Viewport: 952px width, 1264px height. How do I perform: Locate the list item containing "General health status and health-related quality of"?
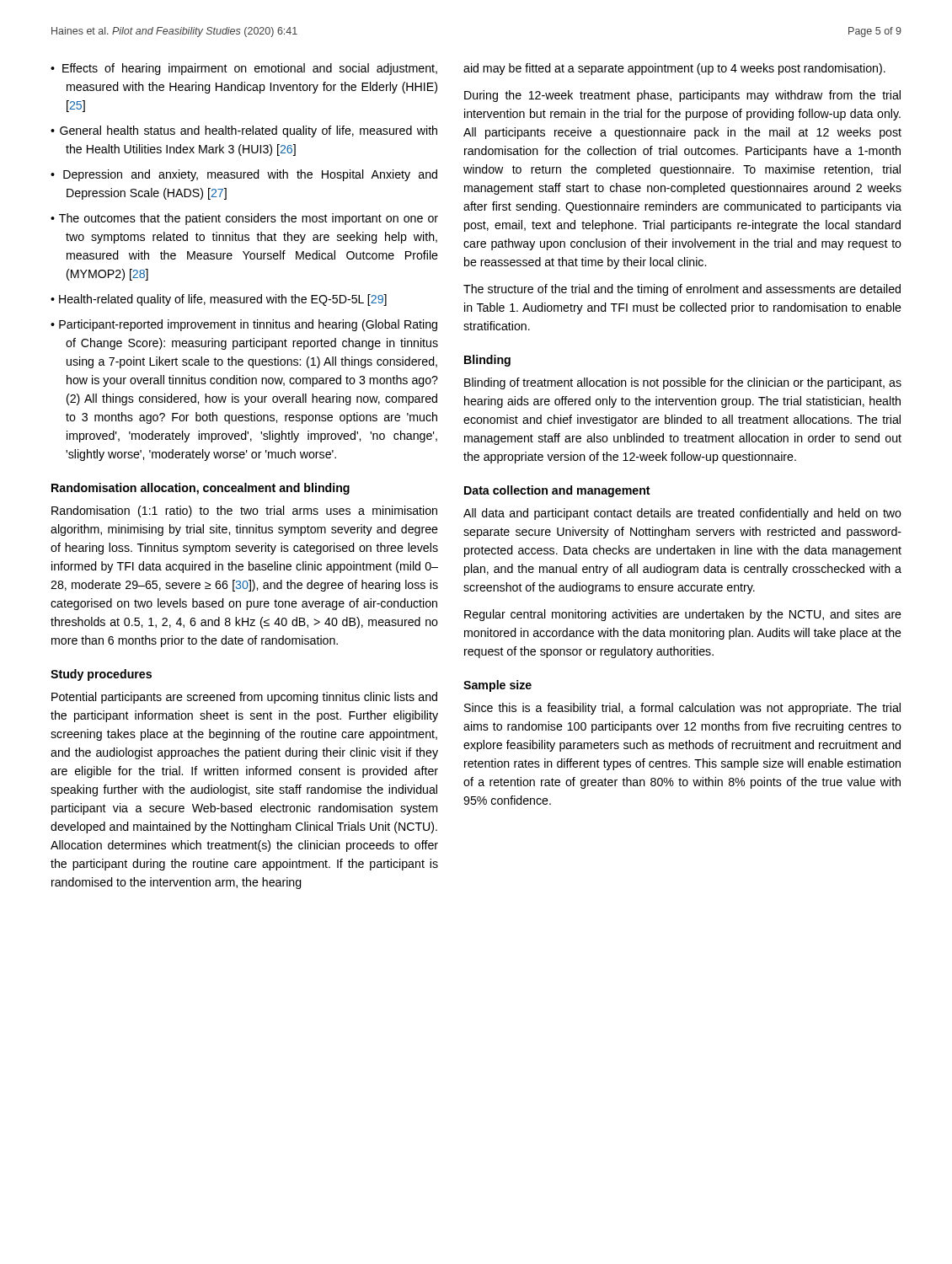[244, 140]
